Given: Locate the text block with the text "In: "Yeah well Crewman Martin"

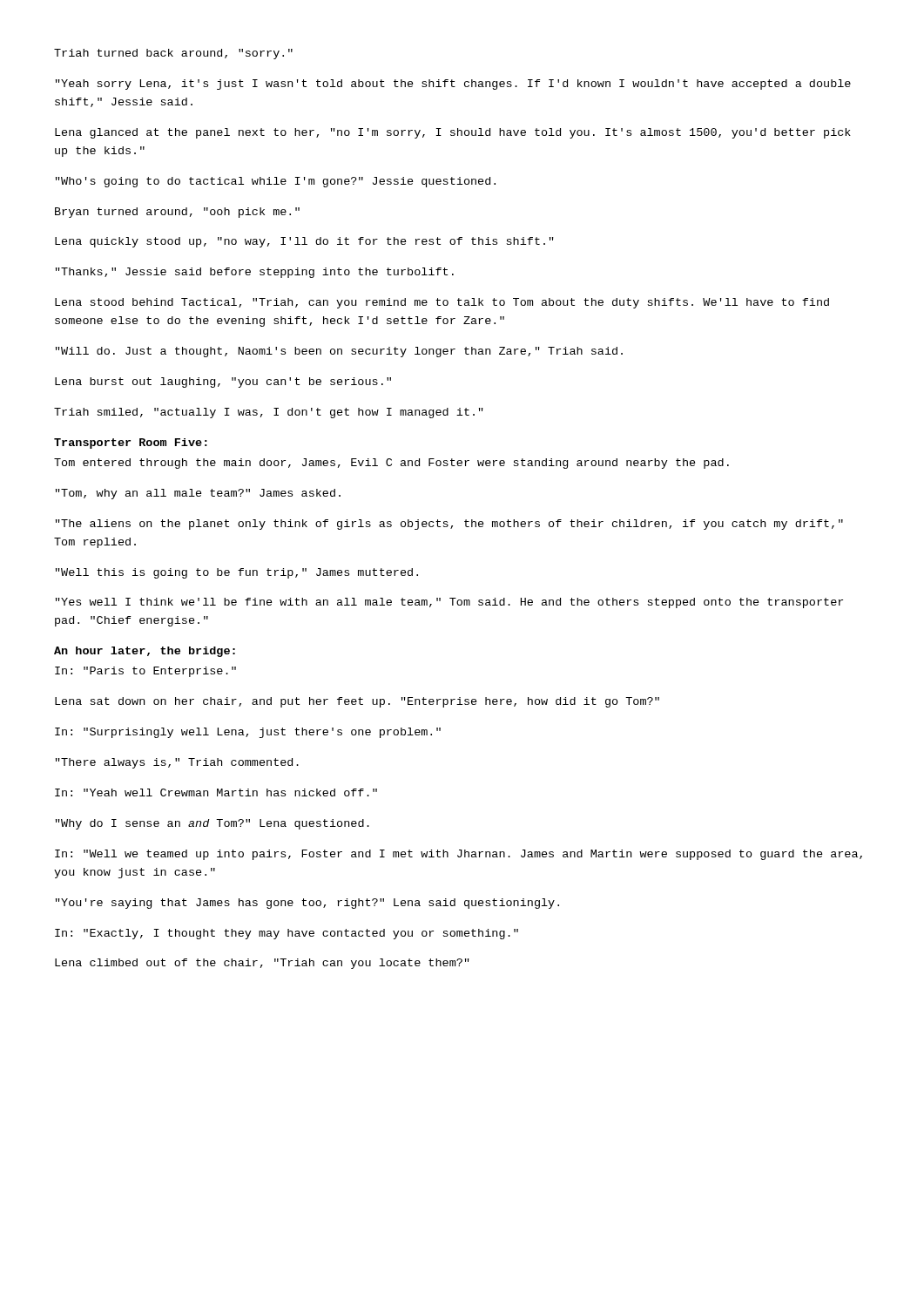Looking at the screenshot, I should pos(216,793).
